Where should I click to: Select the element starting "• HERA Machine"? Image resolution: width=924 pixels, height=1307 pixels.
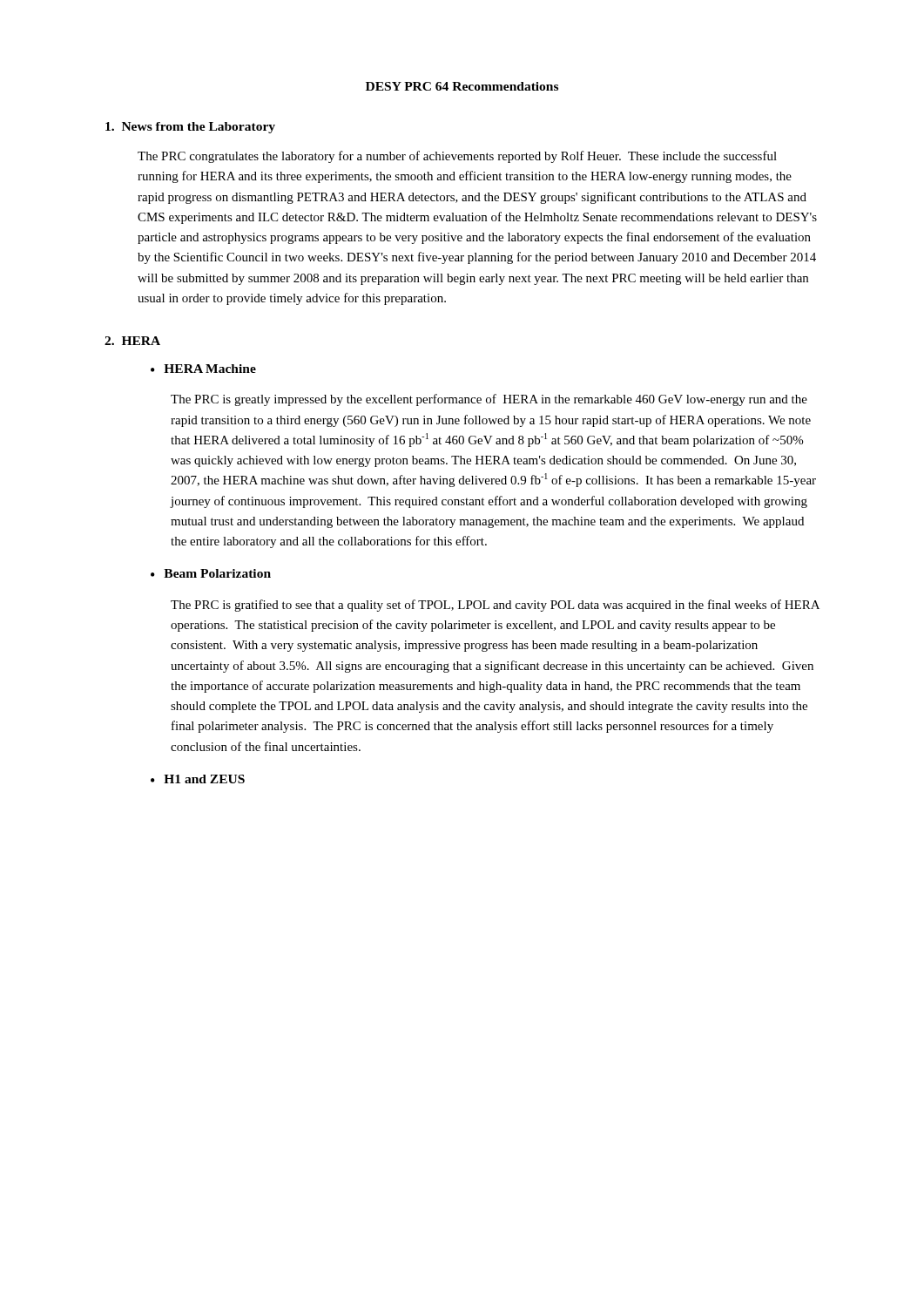203,371
